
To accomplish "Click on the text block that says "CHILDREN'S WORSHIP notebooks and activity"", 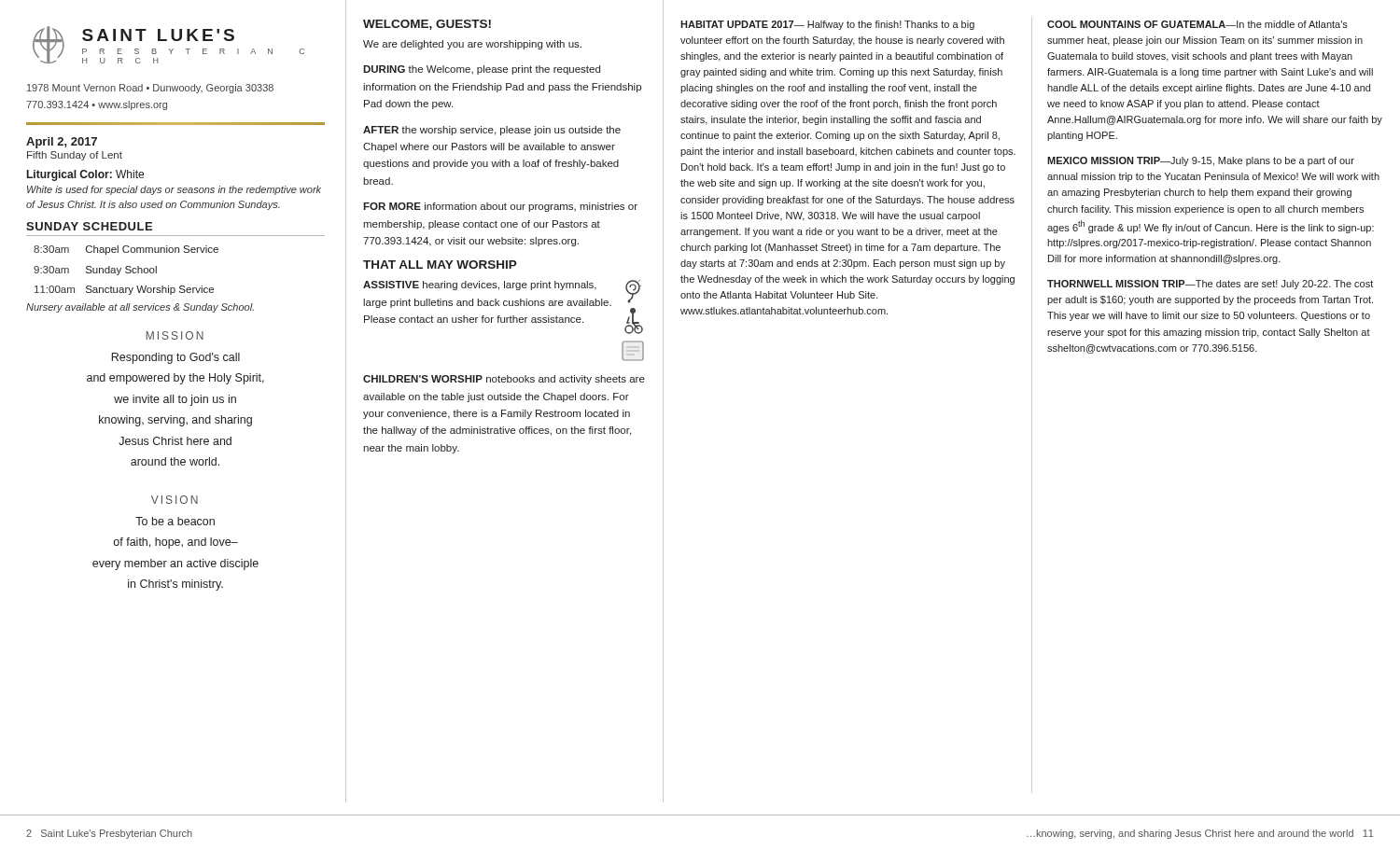I will (x=504, y=413).
